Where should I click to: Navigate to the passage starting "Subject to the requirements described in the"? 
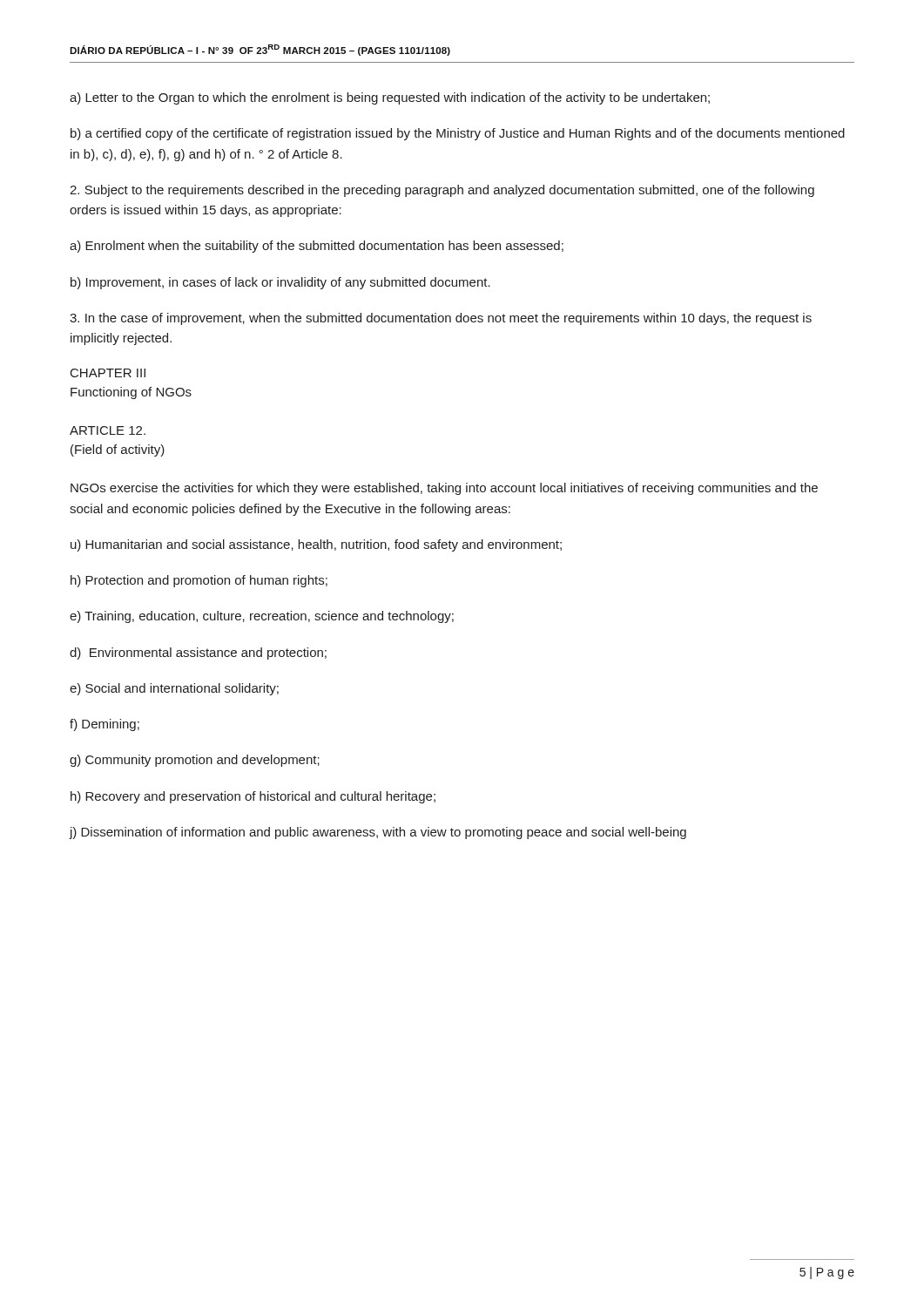tap(442, 199)
